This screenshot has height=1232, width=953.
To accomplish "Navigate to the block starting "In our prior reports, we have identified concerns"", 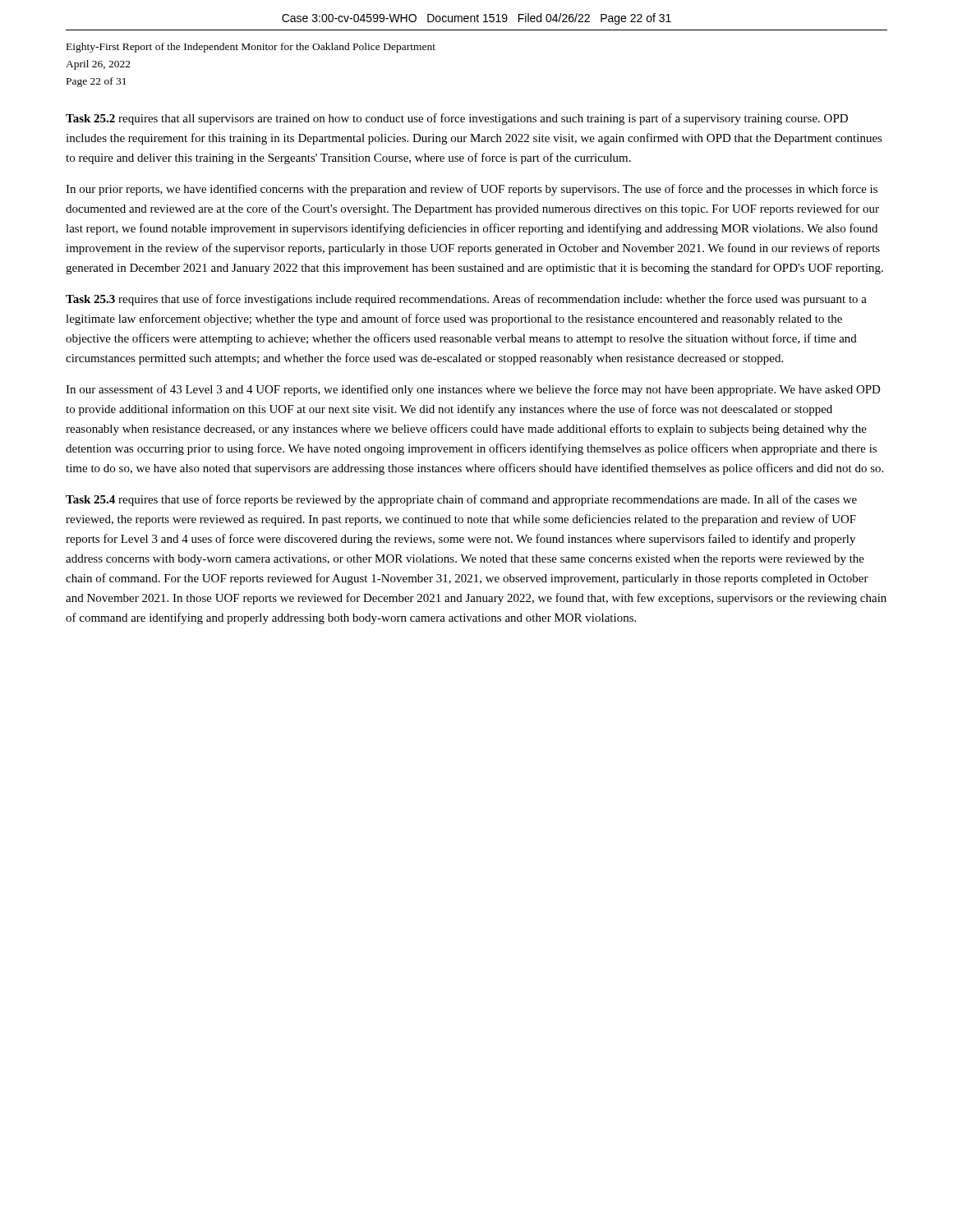I will [476, 228].
